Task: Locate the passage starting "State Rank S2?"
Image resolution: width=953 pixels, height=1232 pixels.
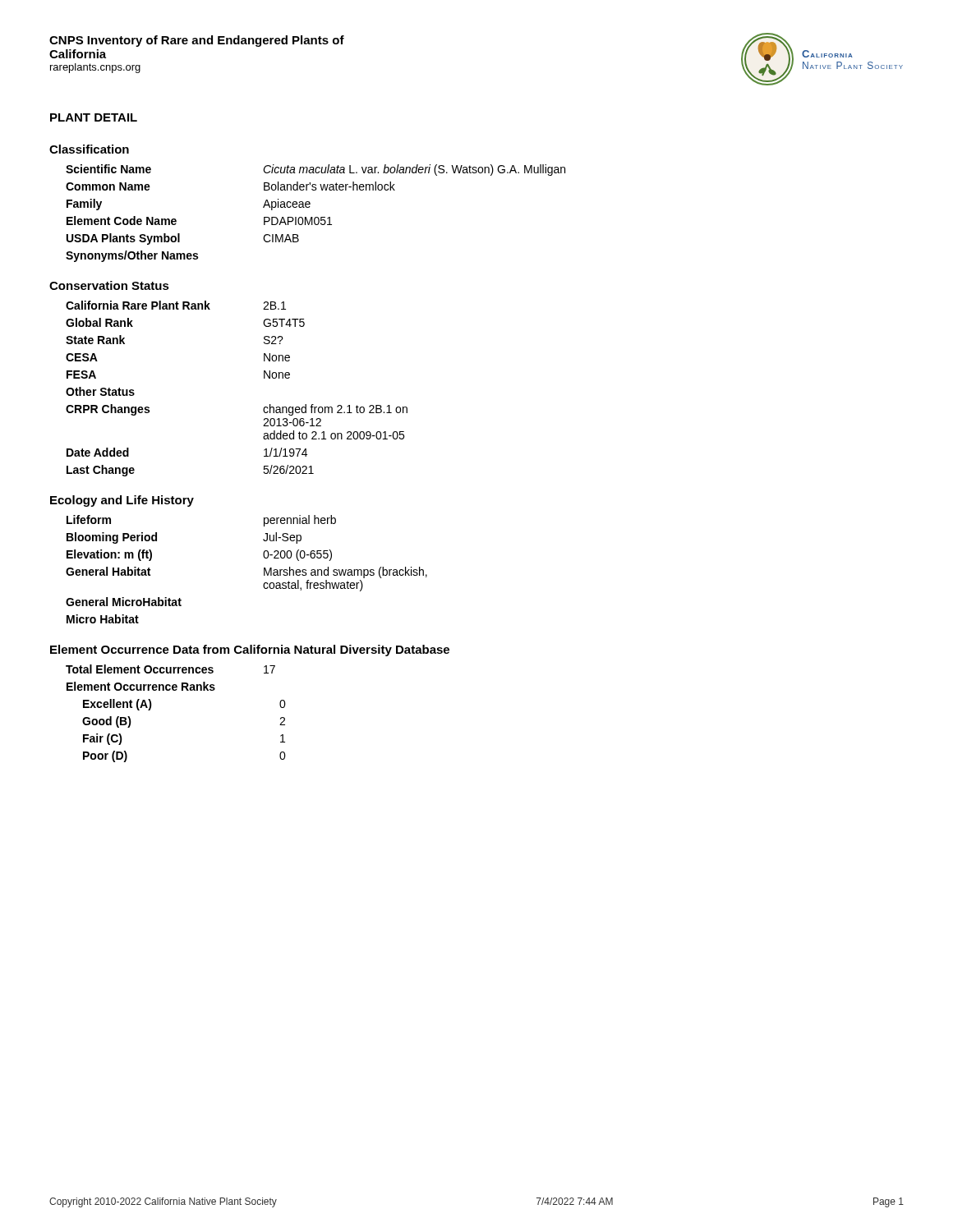Action: pos(91,339)
